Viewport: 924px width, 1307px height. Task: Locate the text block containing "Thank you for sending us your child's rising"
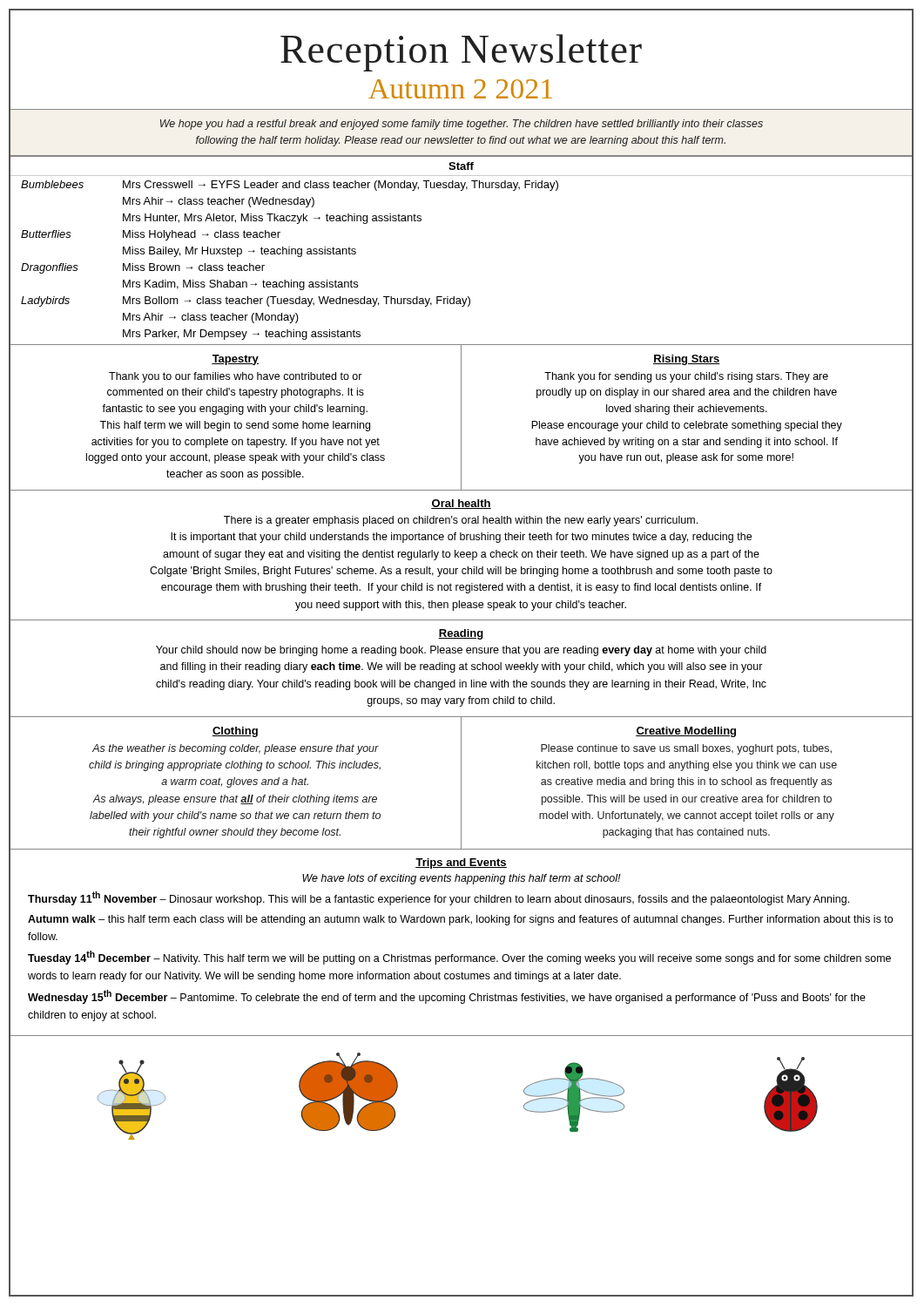click(686, 417)
